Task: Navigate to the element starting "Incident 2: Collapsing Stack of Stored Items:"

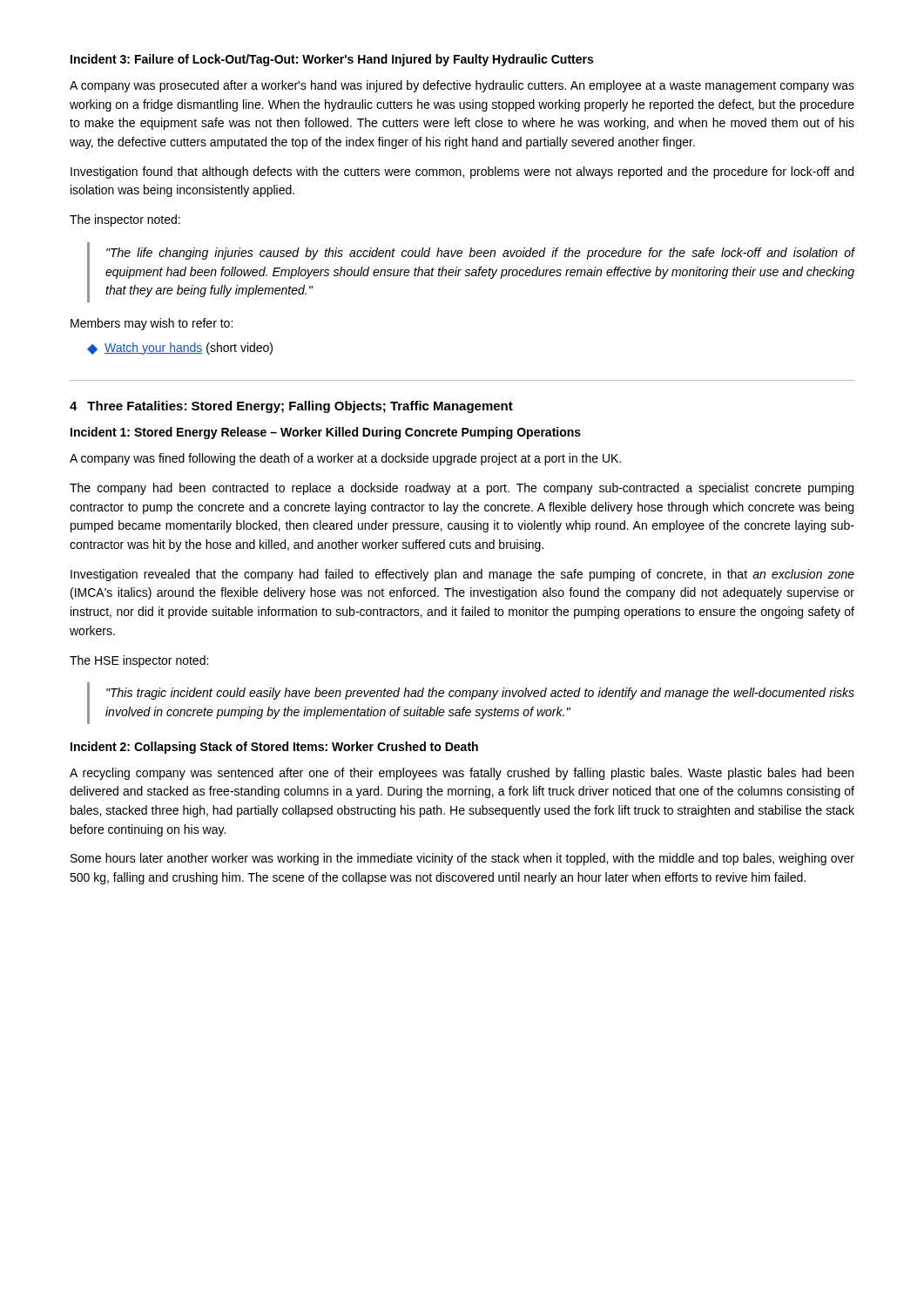Action: click(x=274, y=746)
